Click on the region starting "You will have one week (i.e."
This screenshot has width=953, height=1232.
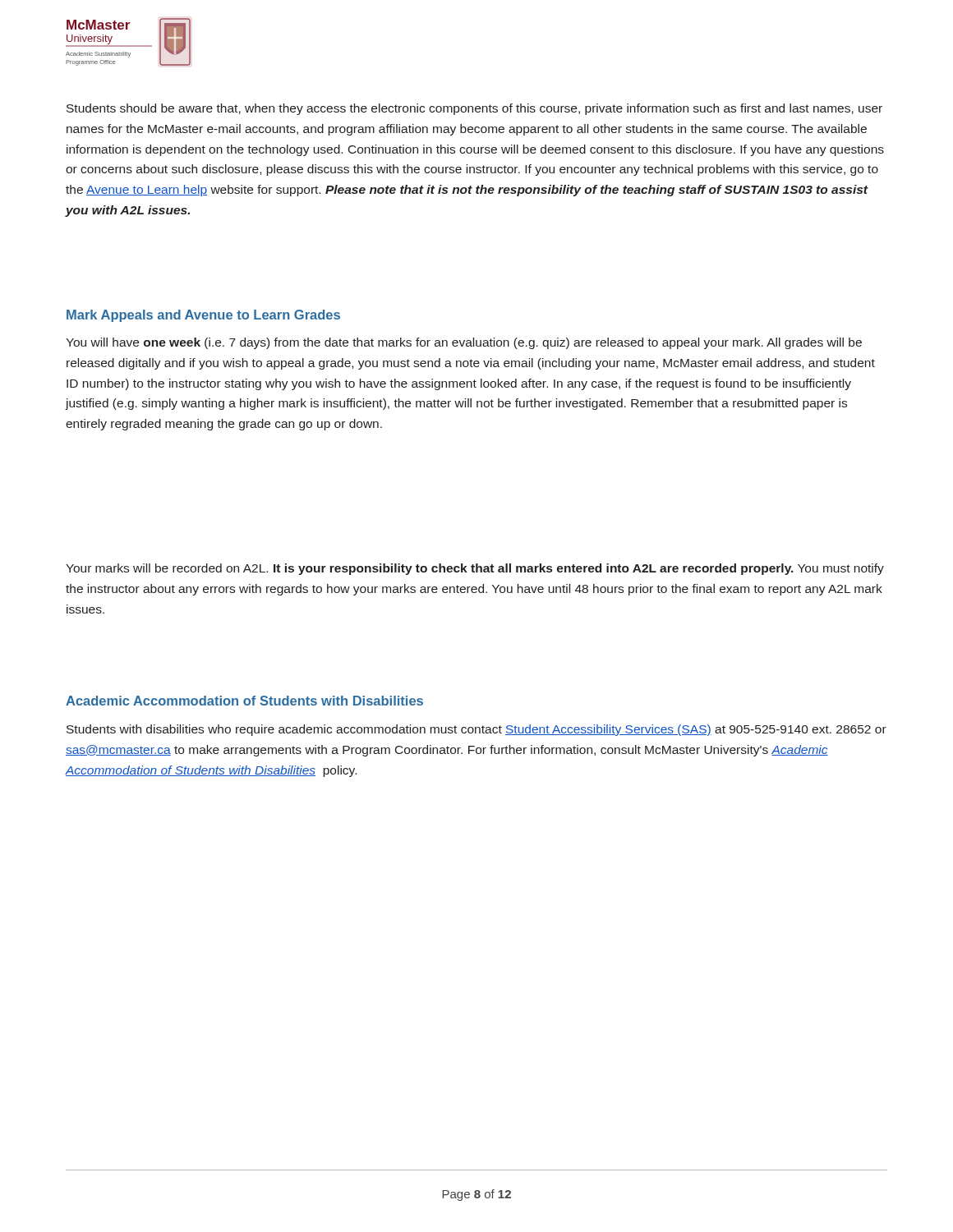pyautogui.click(x=476, y=384)
